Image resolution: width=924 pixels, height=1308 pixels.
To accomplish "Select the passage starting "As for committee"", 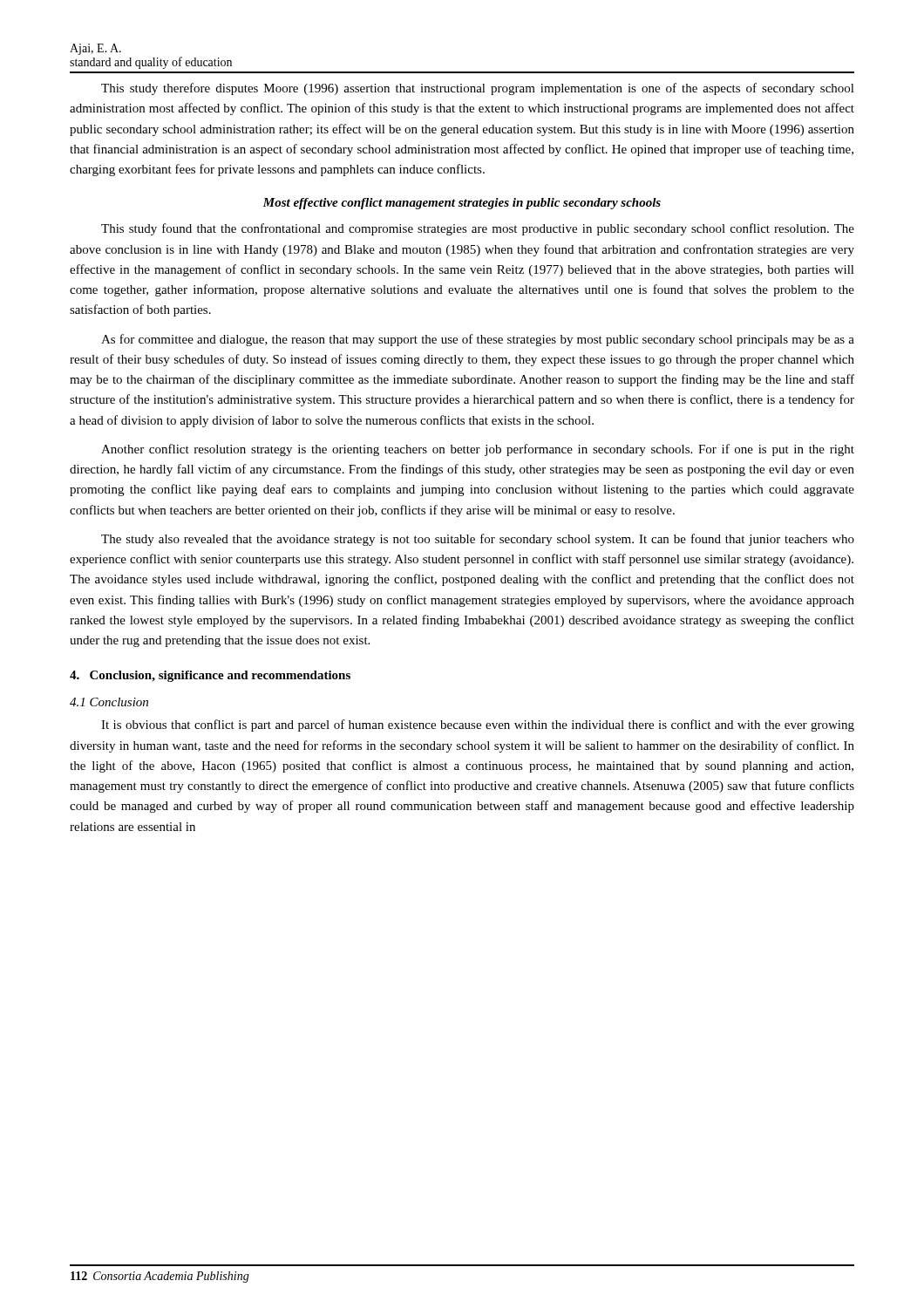I will (x=462, y=380).
